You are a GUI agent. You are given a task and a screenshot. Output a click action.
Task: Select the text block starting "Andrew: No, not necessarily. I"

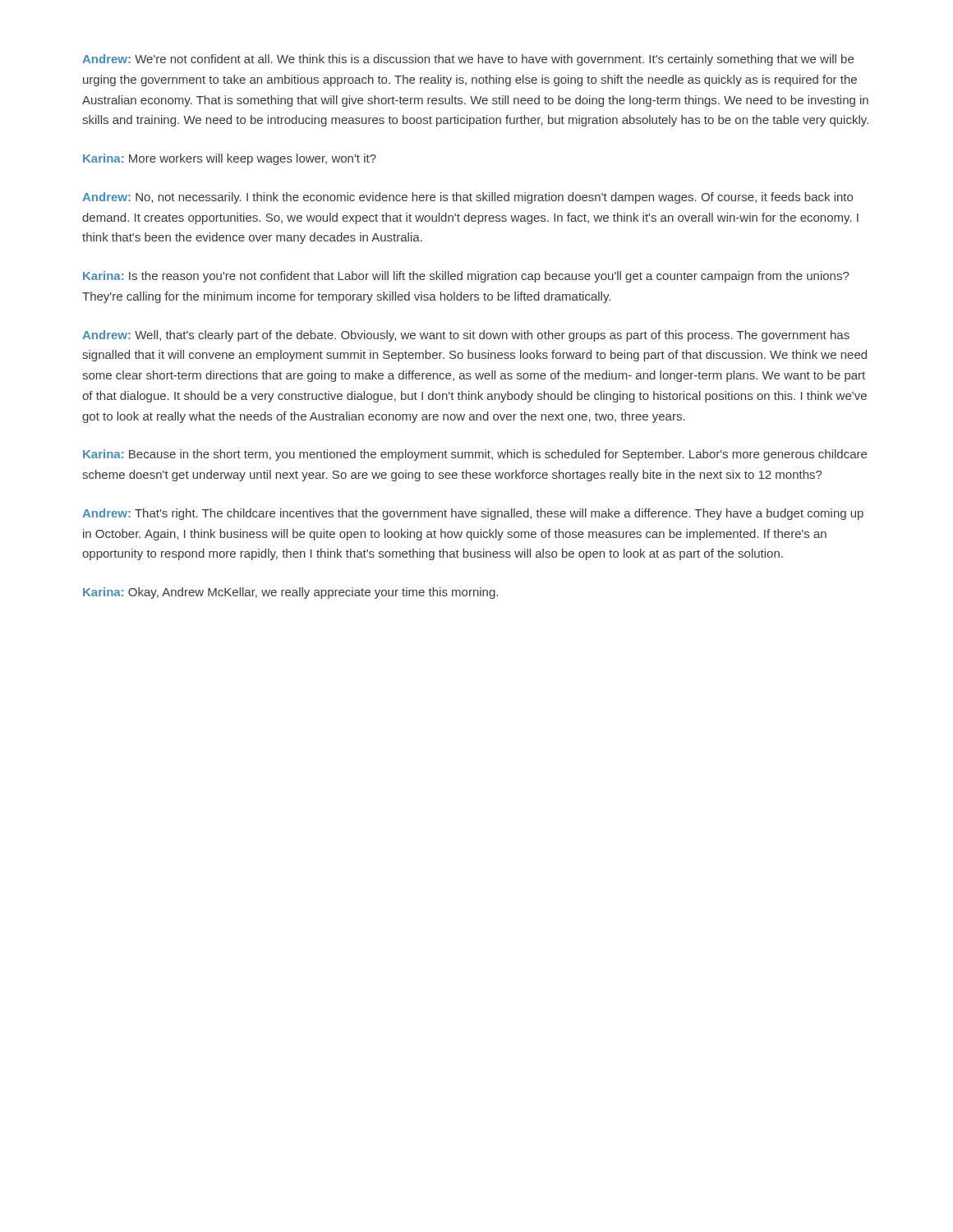471,217
